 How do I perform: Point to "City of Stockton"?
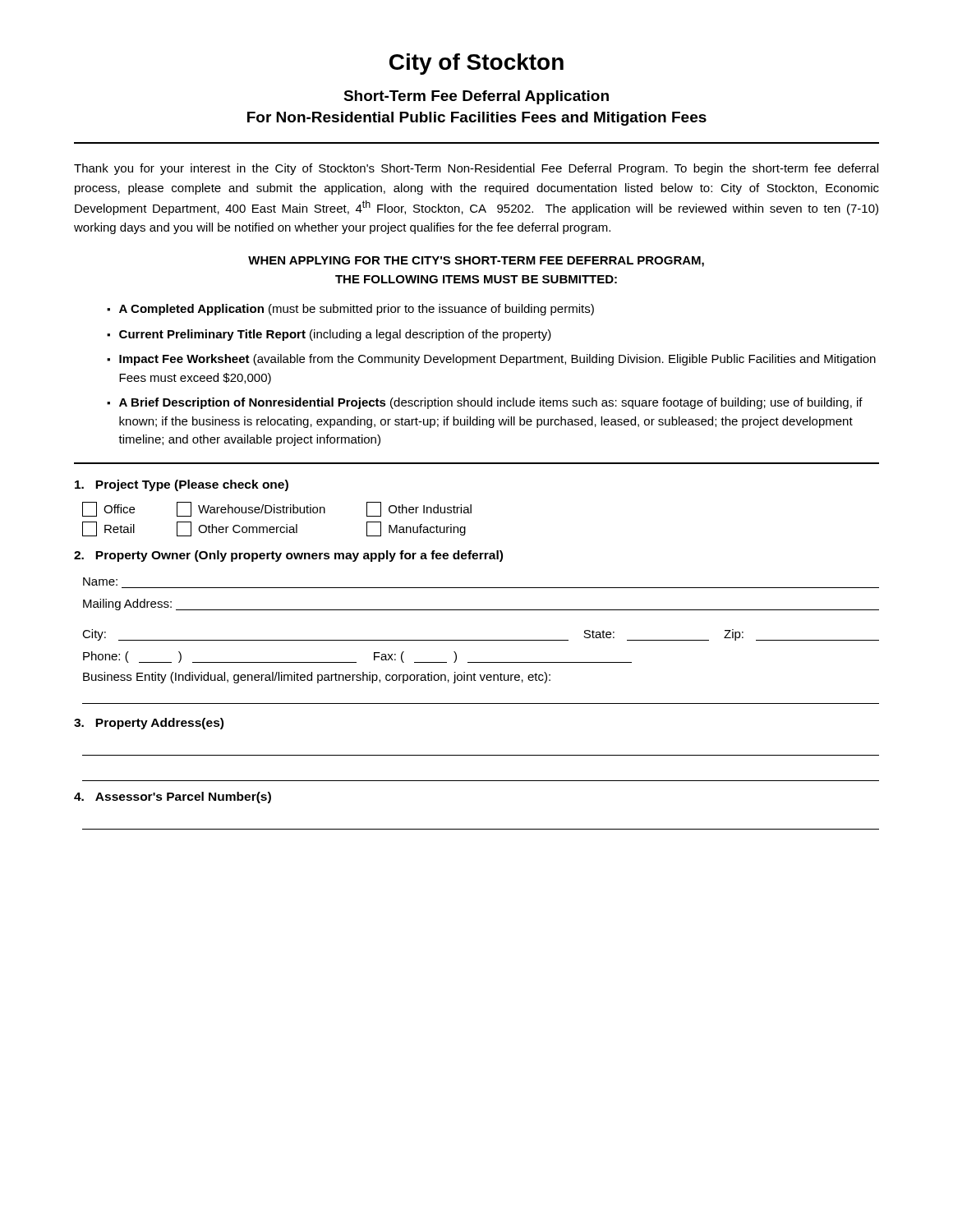[476, 62]
